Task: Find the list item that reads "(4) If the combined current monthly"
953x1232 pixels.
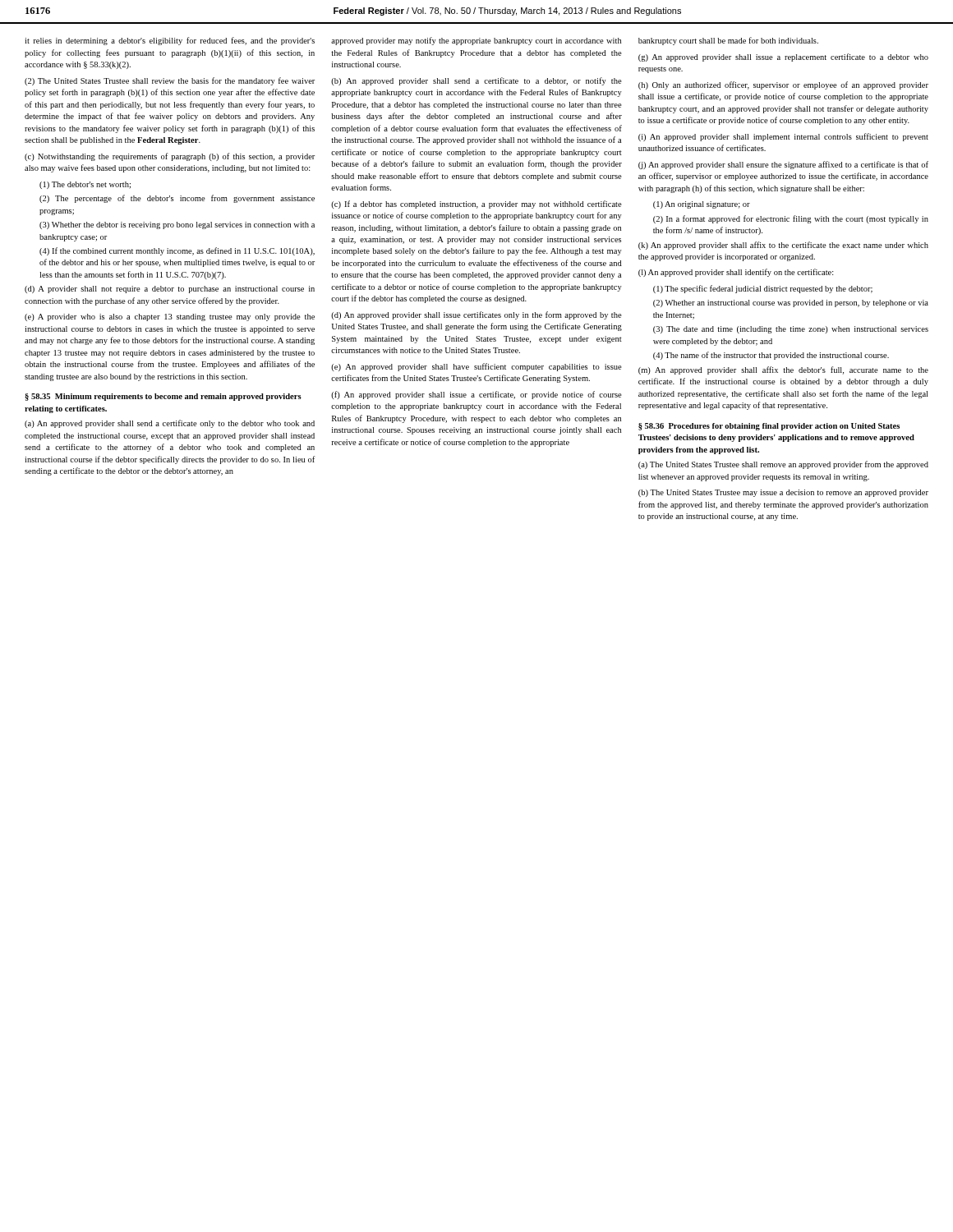Action: pyautogui.click(x=177, y=263)
